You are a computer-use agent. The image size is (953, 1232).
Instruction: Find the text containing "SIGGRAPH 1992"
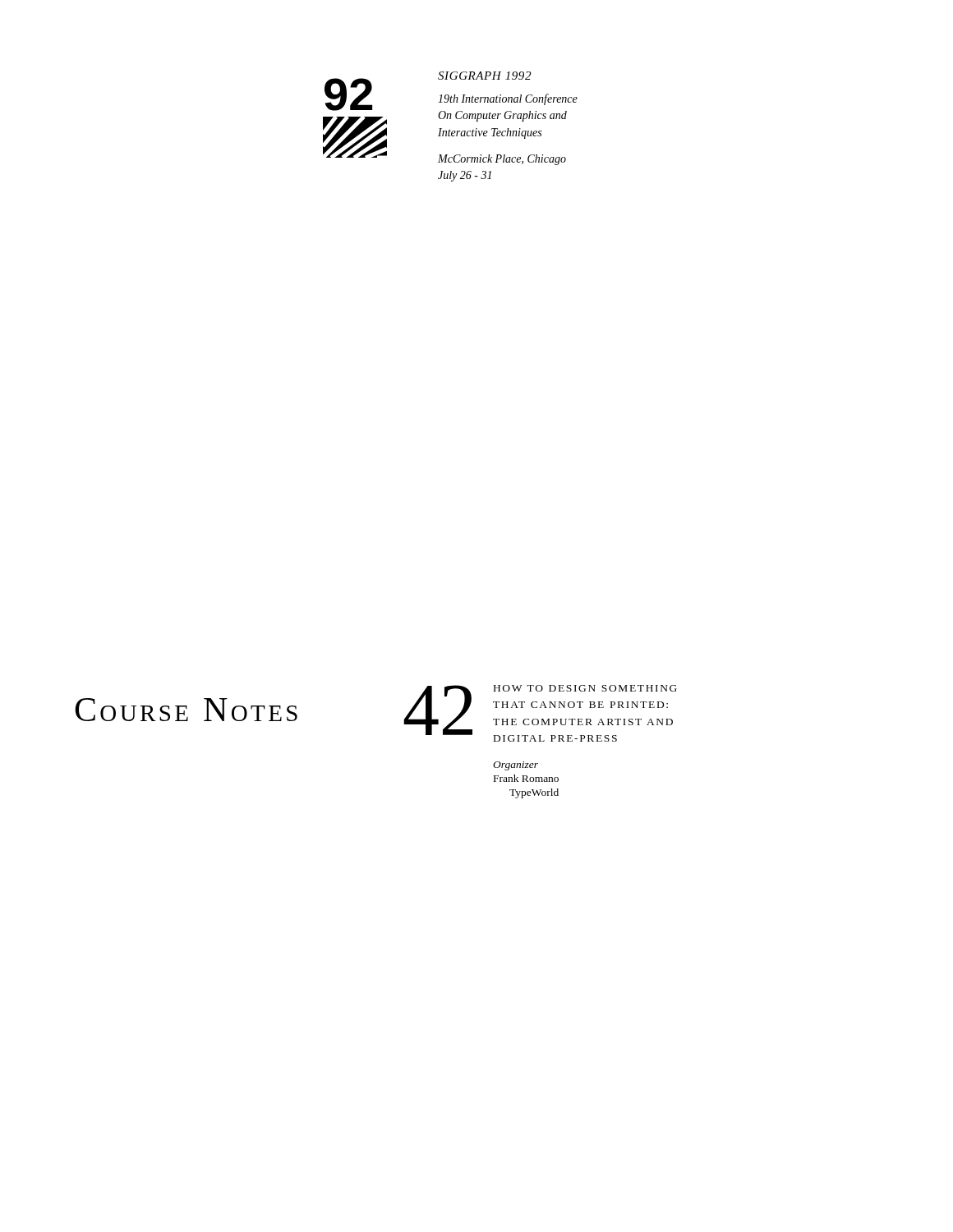click(485, 76)
